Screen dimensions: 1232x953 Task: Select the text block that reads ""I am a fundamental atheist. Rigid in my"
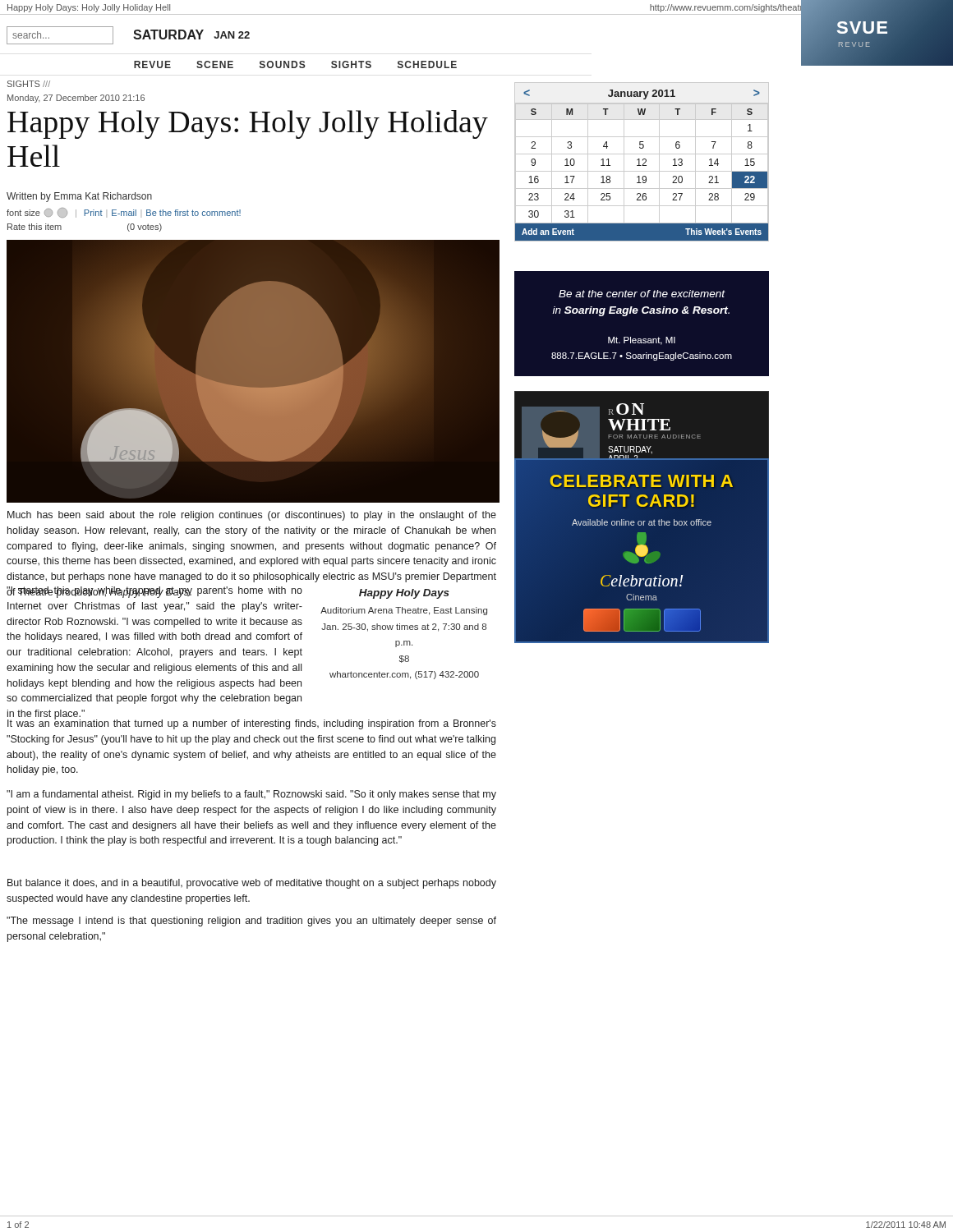(251, 817)
